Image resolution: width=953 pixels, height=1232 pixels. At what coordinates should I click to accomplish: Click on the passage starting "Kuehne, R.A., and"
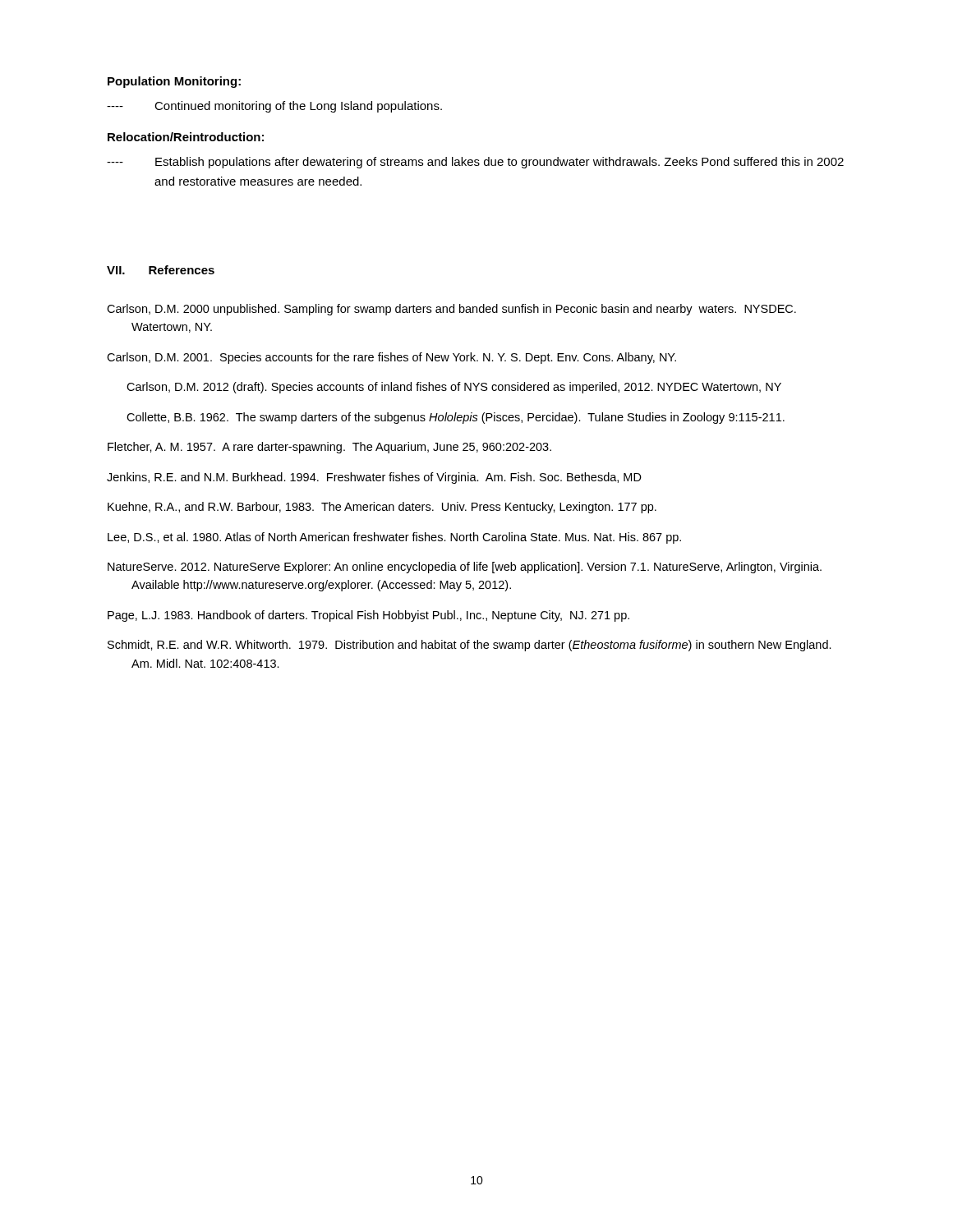[382, 507]
